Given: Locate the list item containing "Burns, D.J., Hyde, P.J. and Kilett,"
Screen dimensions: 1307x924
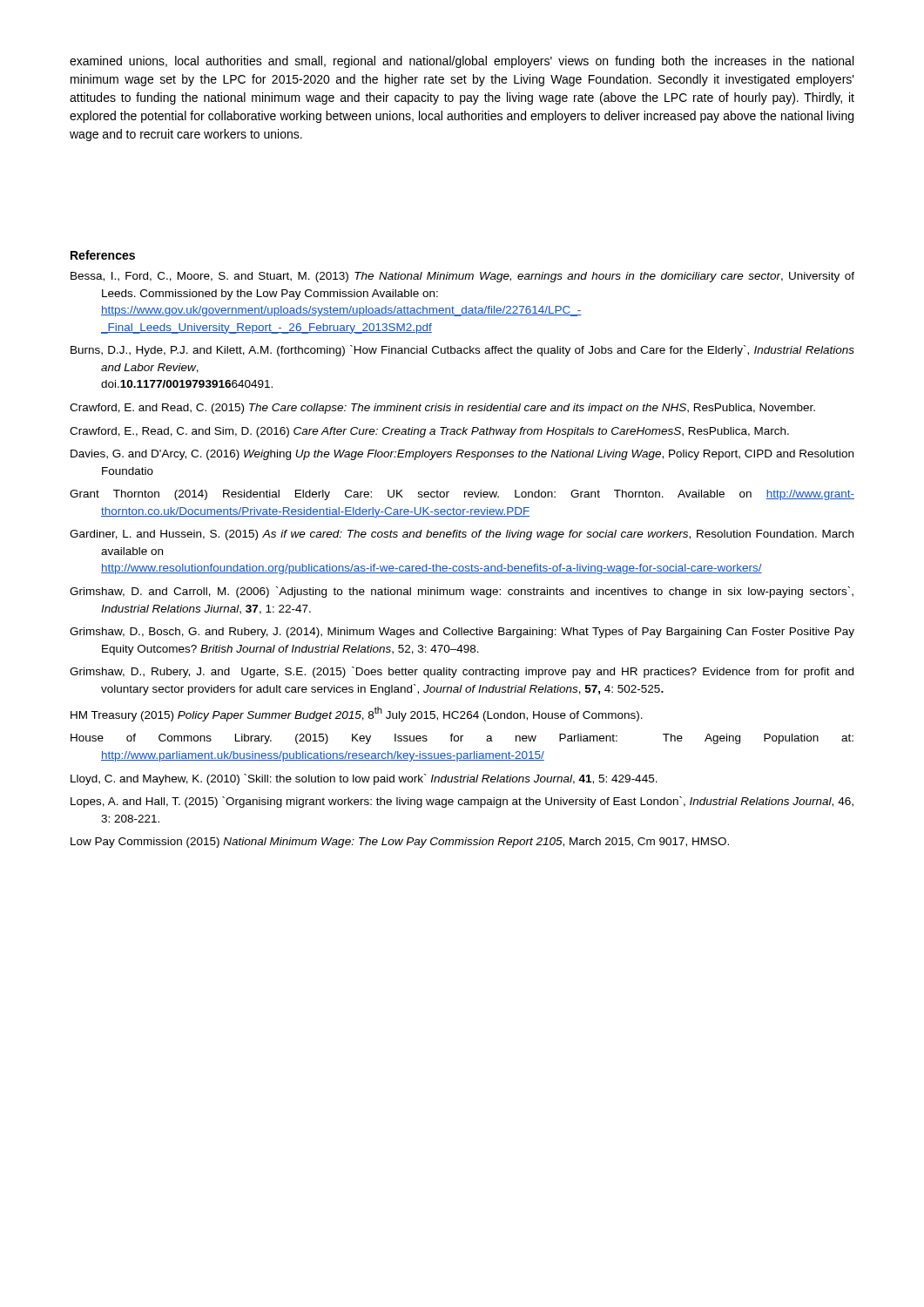Looking at the screenshot, I should (x=462, y=351).
